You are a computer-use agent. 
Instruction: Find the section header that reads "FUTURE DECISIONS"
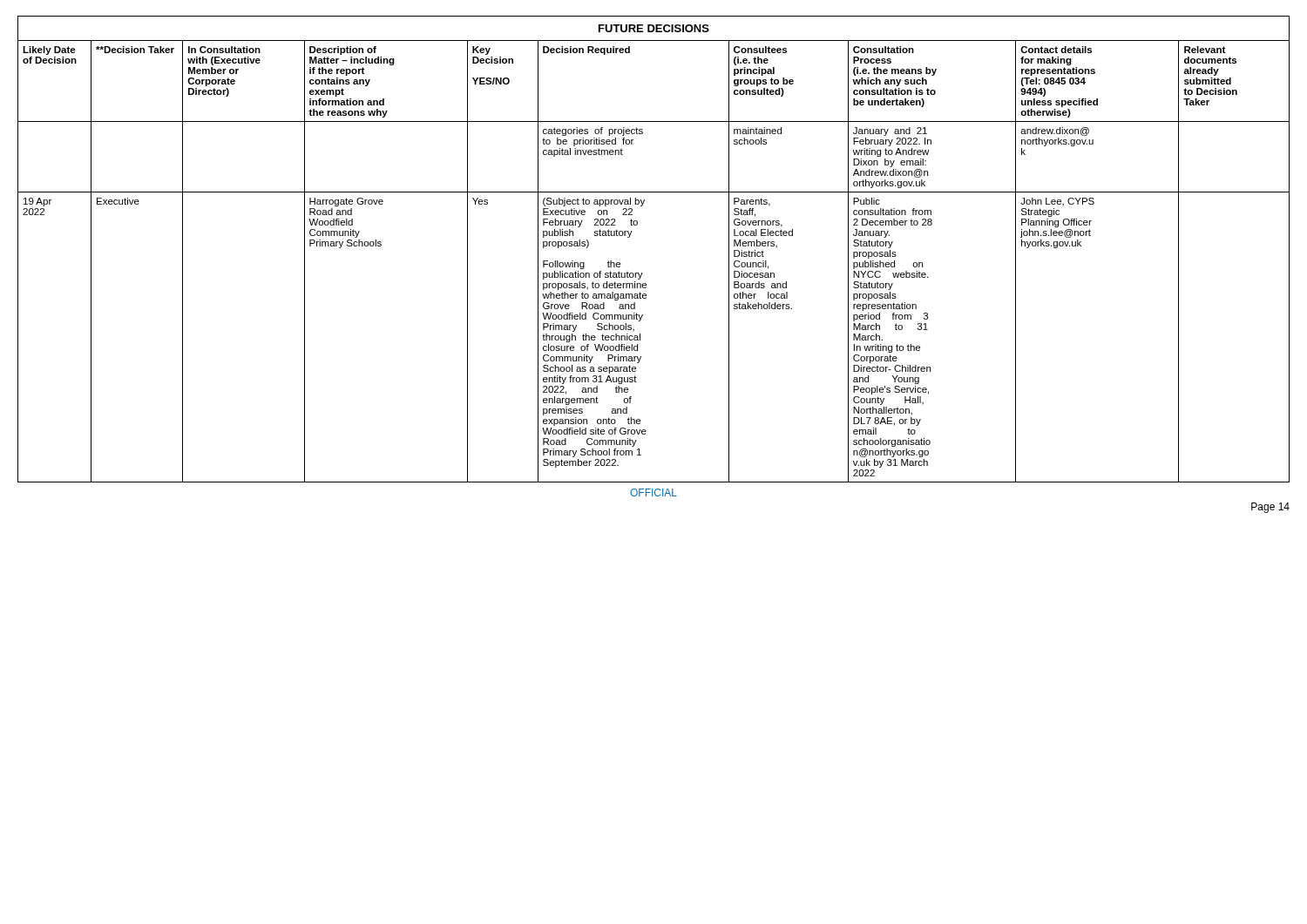(x=654, y=28)
